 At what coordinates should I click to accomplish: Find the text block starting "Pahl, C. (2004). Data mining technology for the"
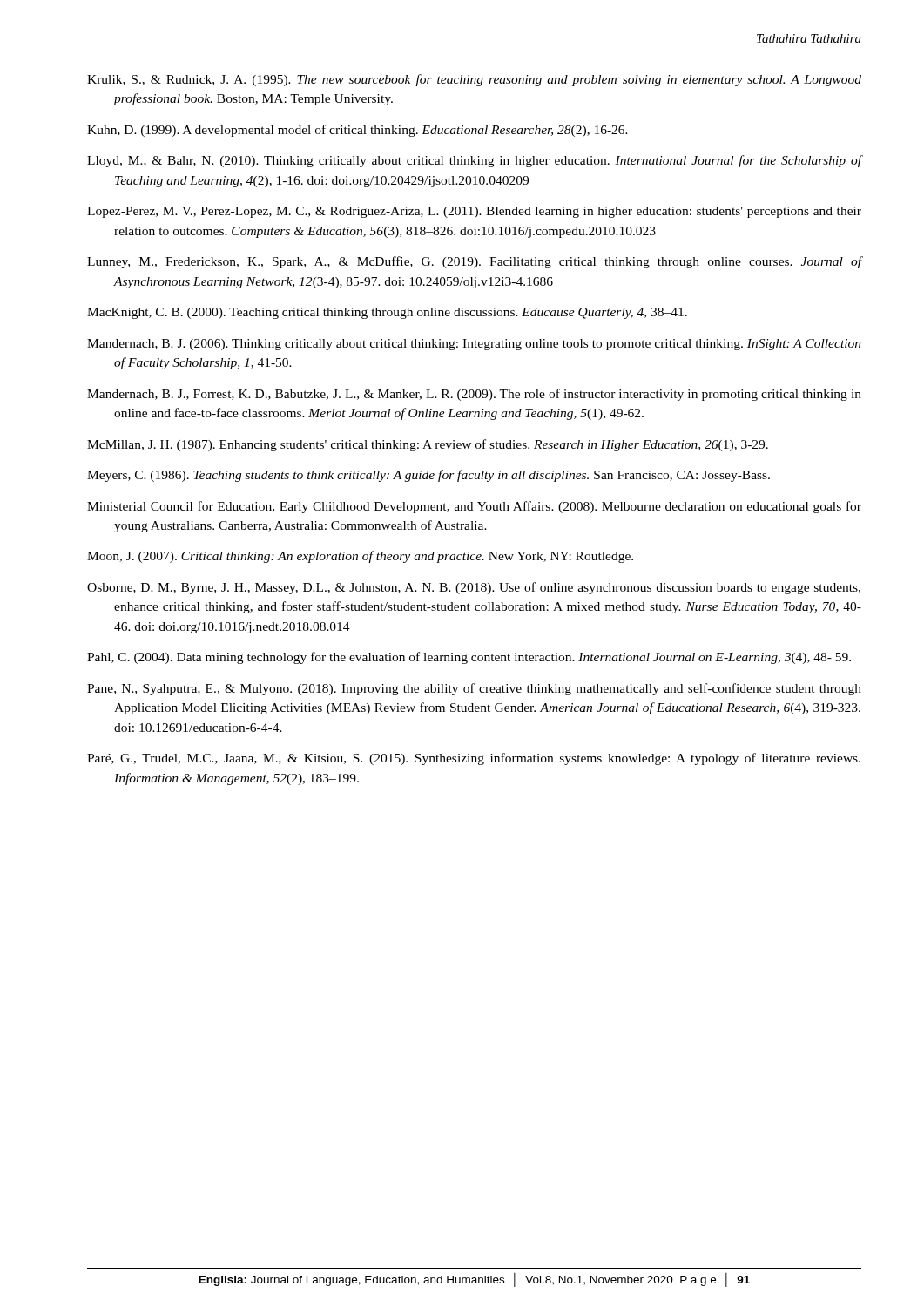(474, 657)
